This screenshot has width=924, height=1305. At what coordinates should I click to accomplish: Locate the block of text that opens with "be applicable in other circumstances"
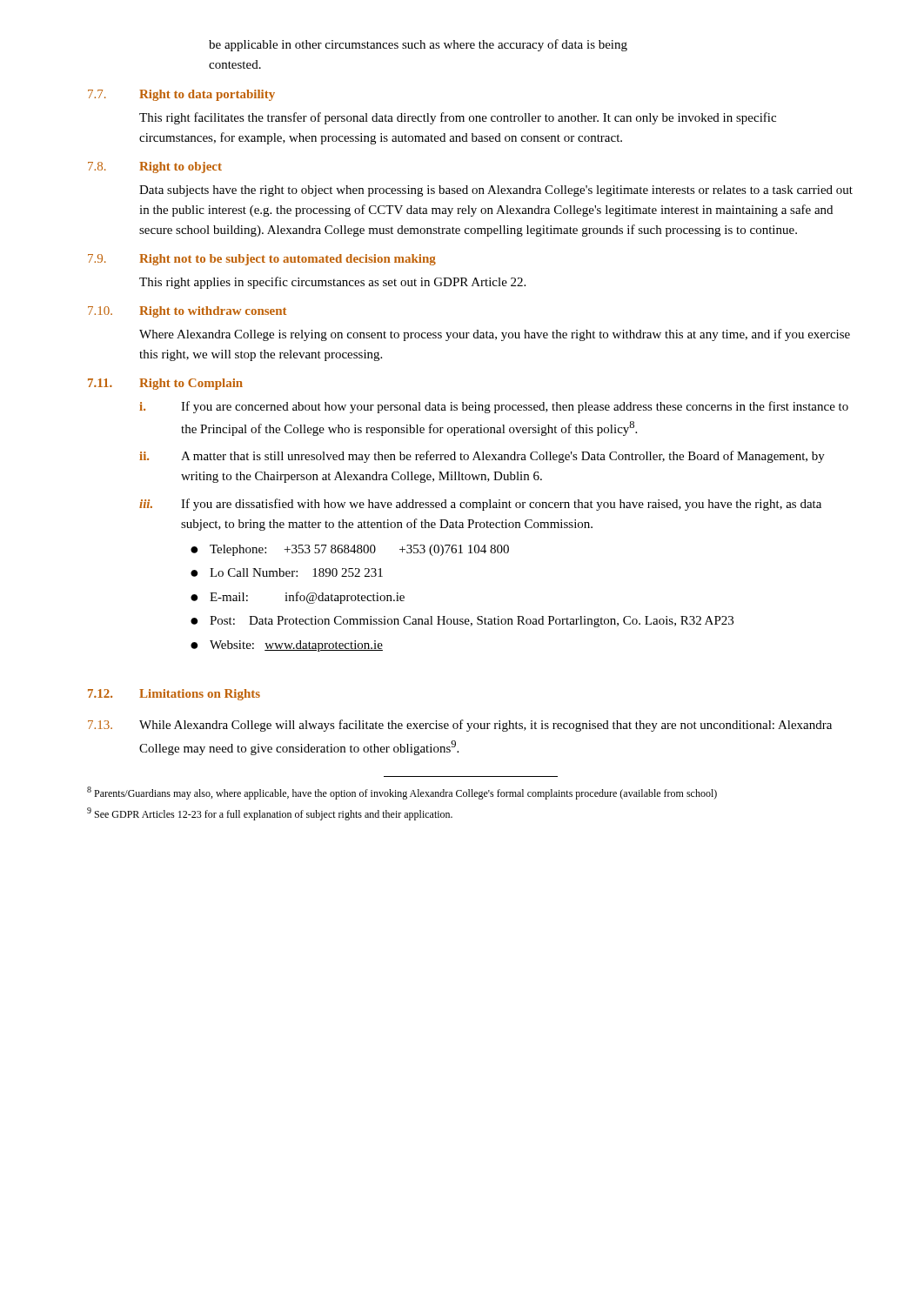click(x=418, y=54)
